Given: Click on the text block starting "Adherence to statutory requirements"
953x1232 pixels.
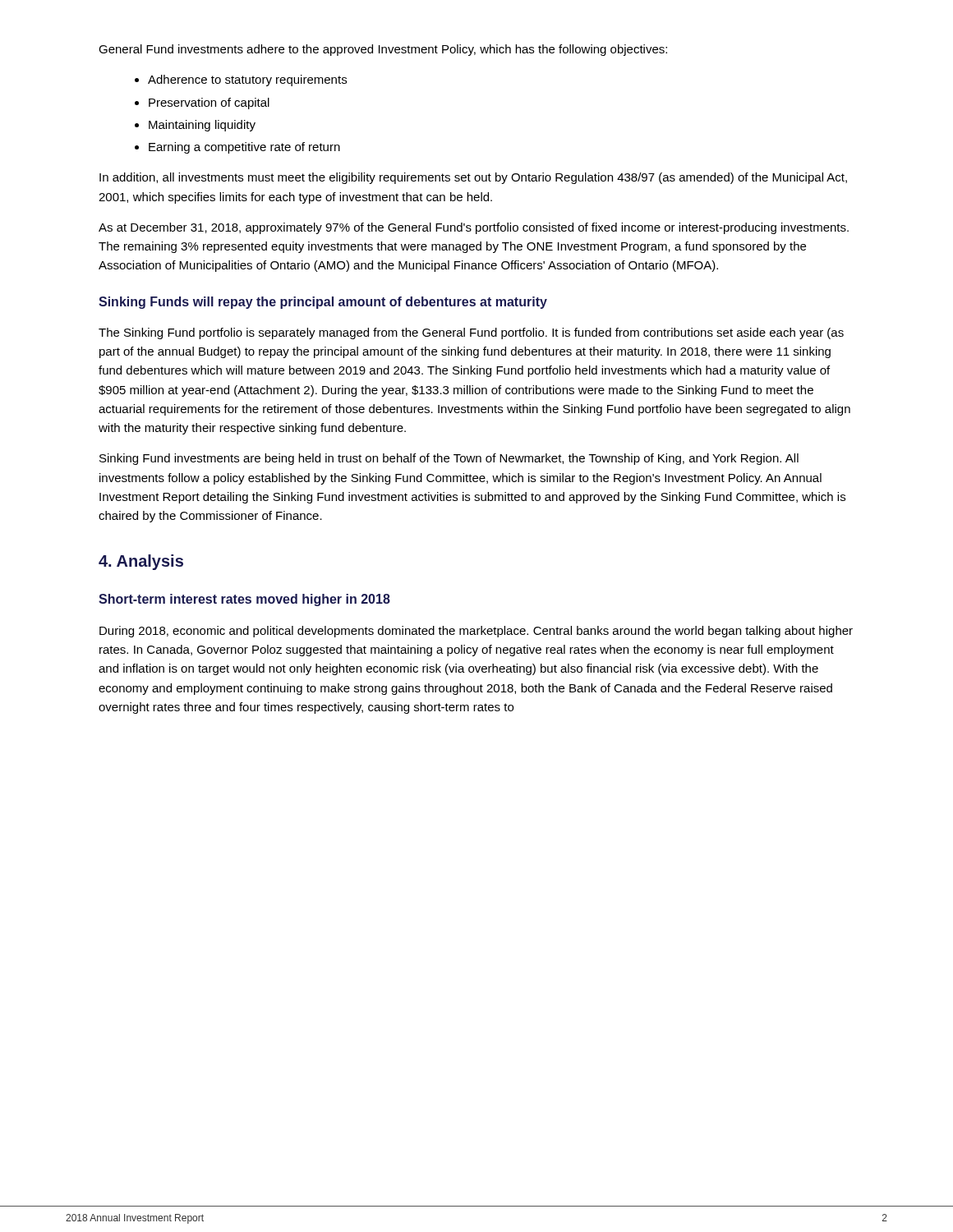Looking at the screenshot, I should pos(248,79).
